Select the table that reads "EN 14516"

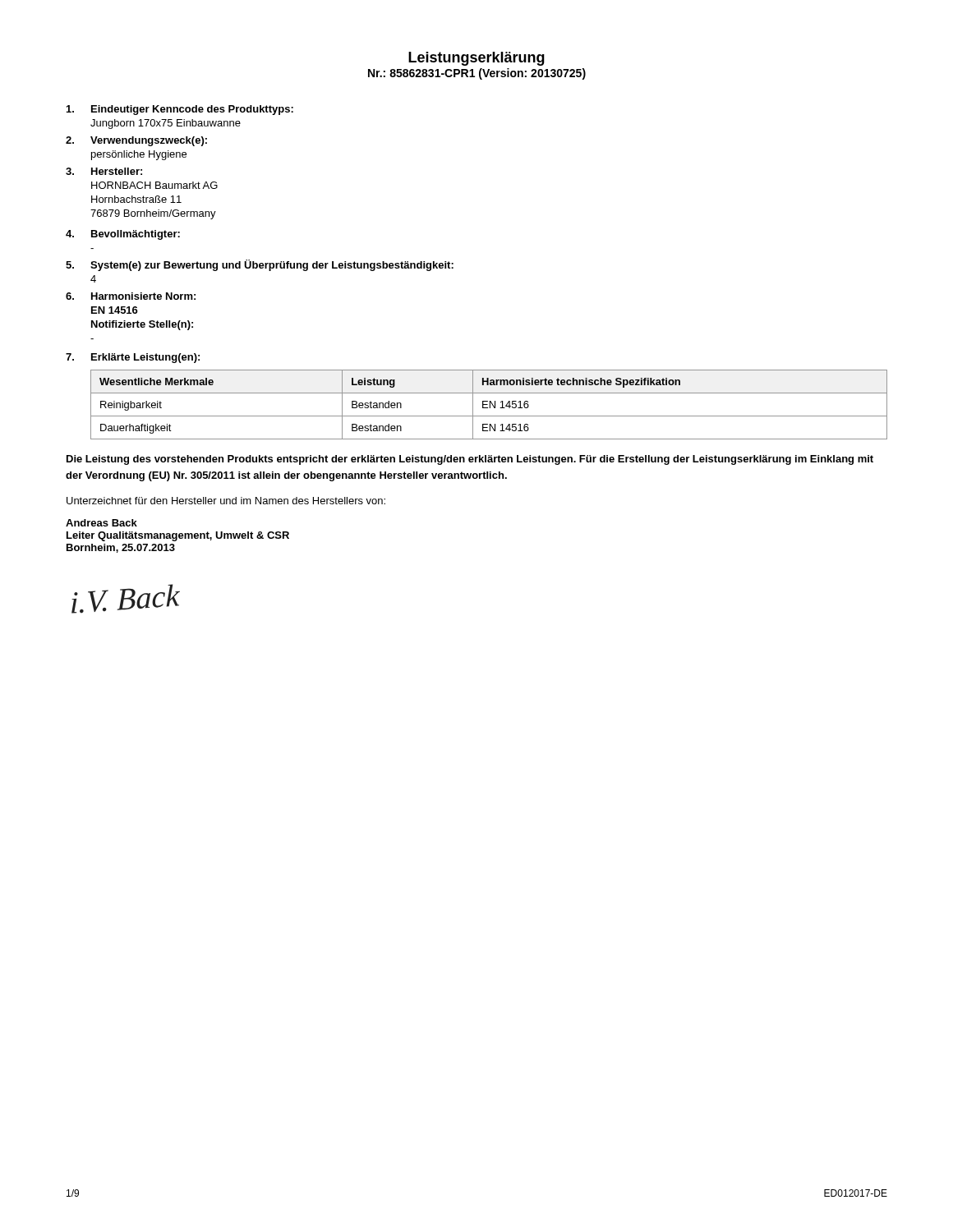489,405
